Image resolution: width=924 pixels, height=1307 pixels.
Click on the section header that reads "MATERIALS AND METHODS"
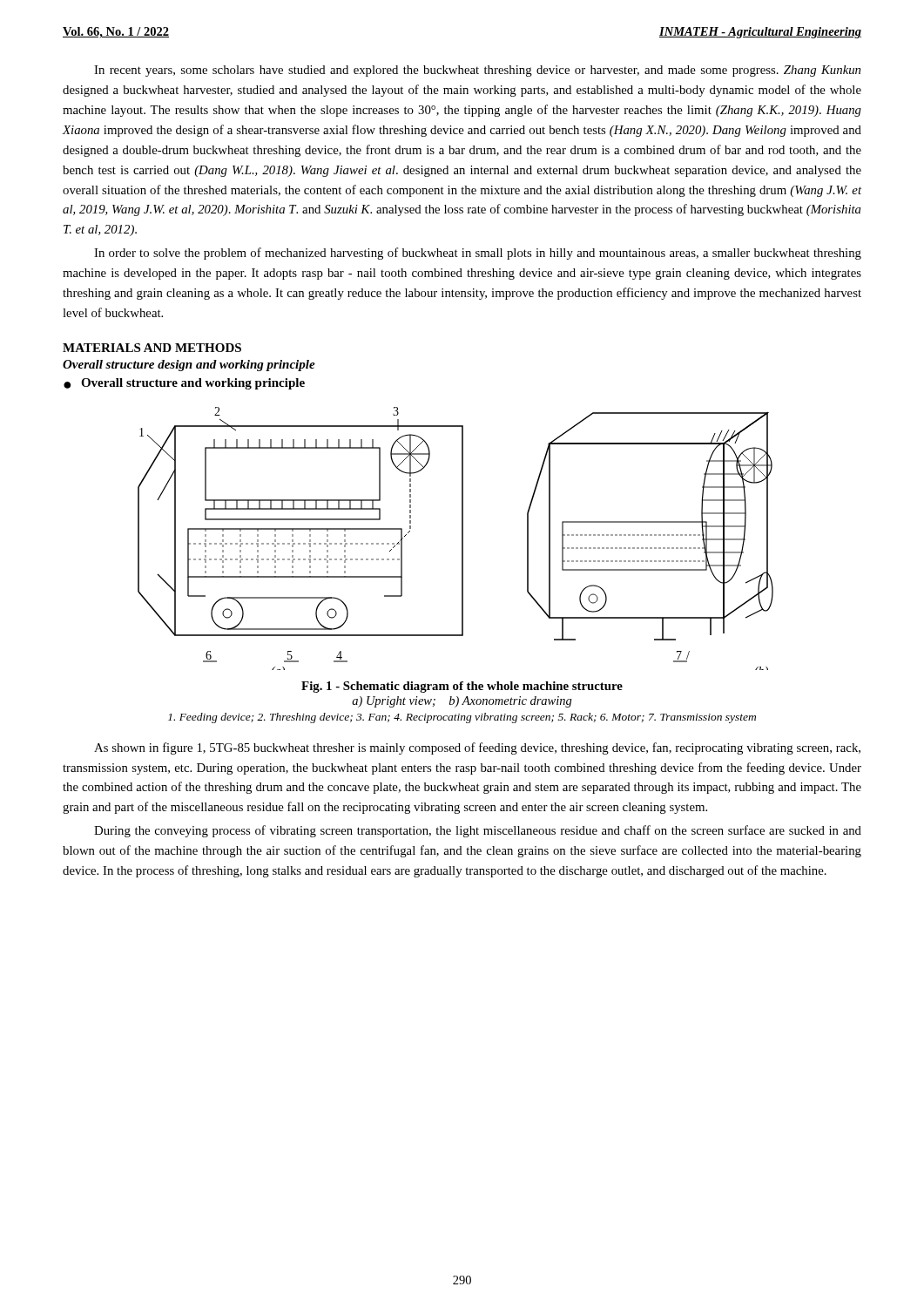(x=152, y=348)
